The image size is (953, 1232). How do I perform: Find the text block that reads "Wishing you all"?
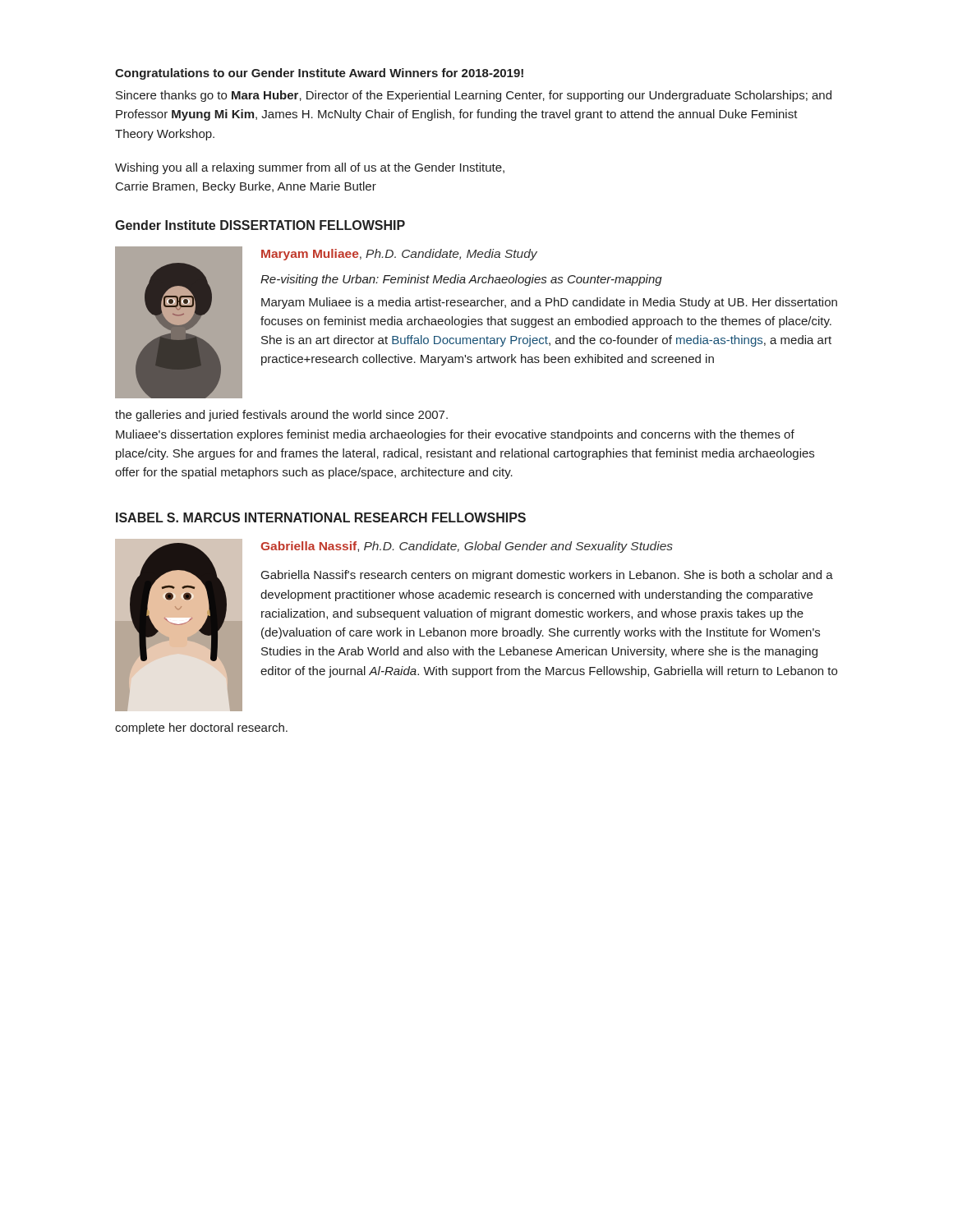[x=310, y=176]
